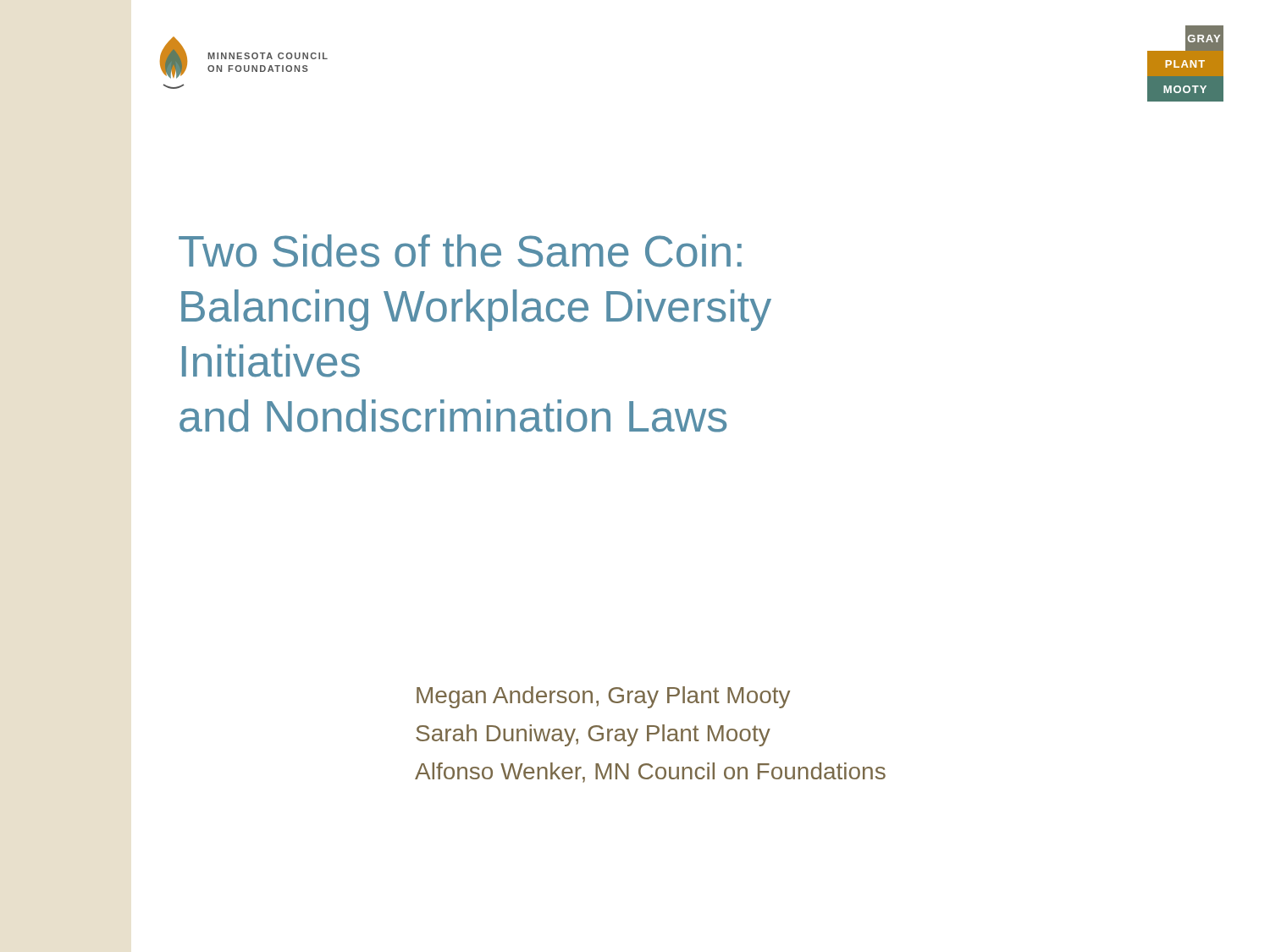Click on the region starting "Two Sides of the Same Coin: Balancing"
This screenshot has height=952, width=1270.
(567, 334)
